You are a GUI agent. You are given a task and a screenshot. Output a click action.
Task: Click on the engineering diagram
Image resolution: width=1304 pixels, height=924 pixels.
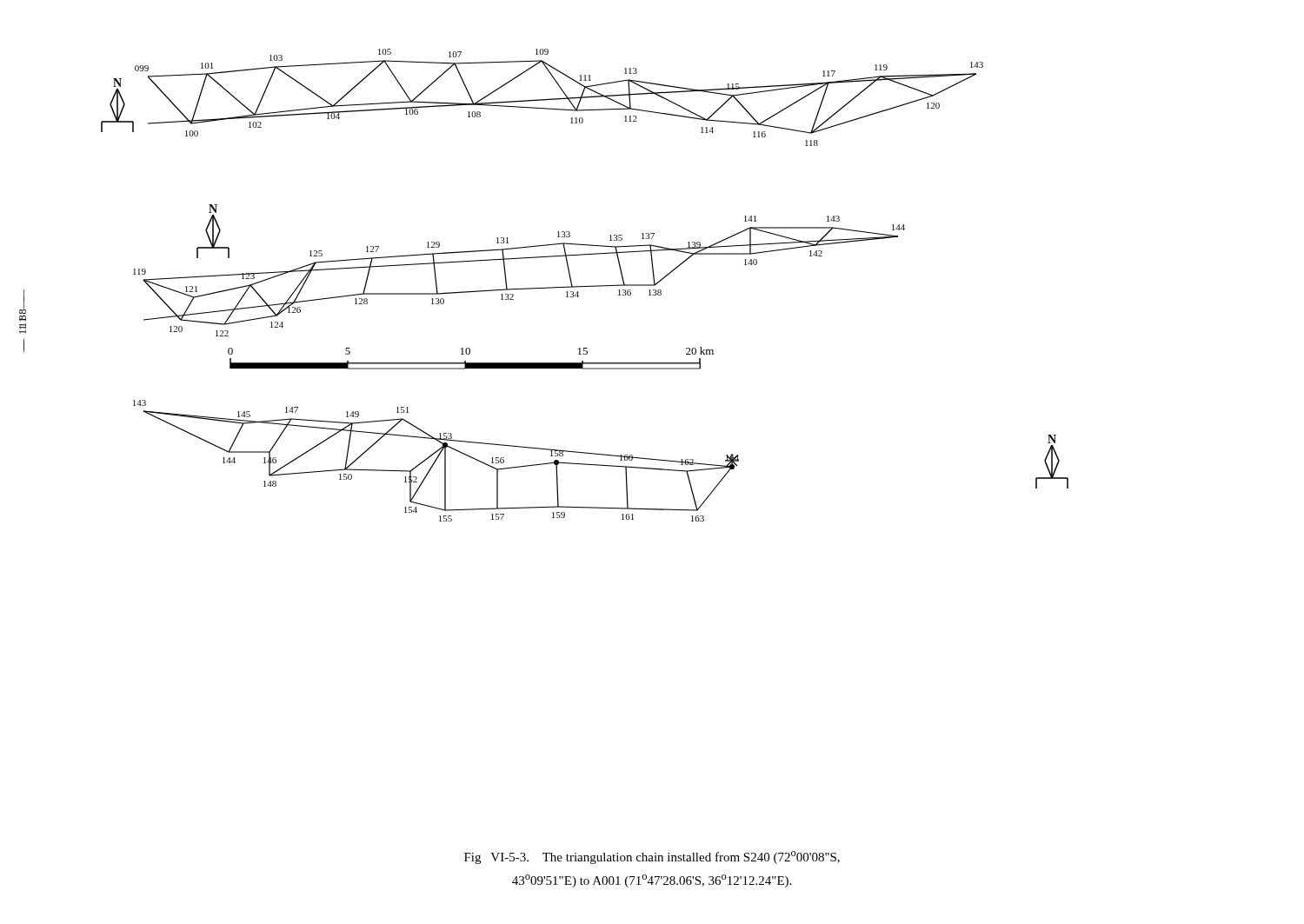click(656, 435)
